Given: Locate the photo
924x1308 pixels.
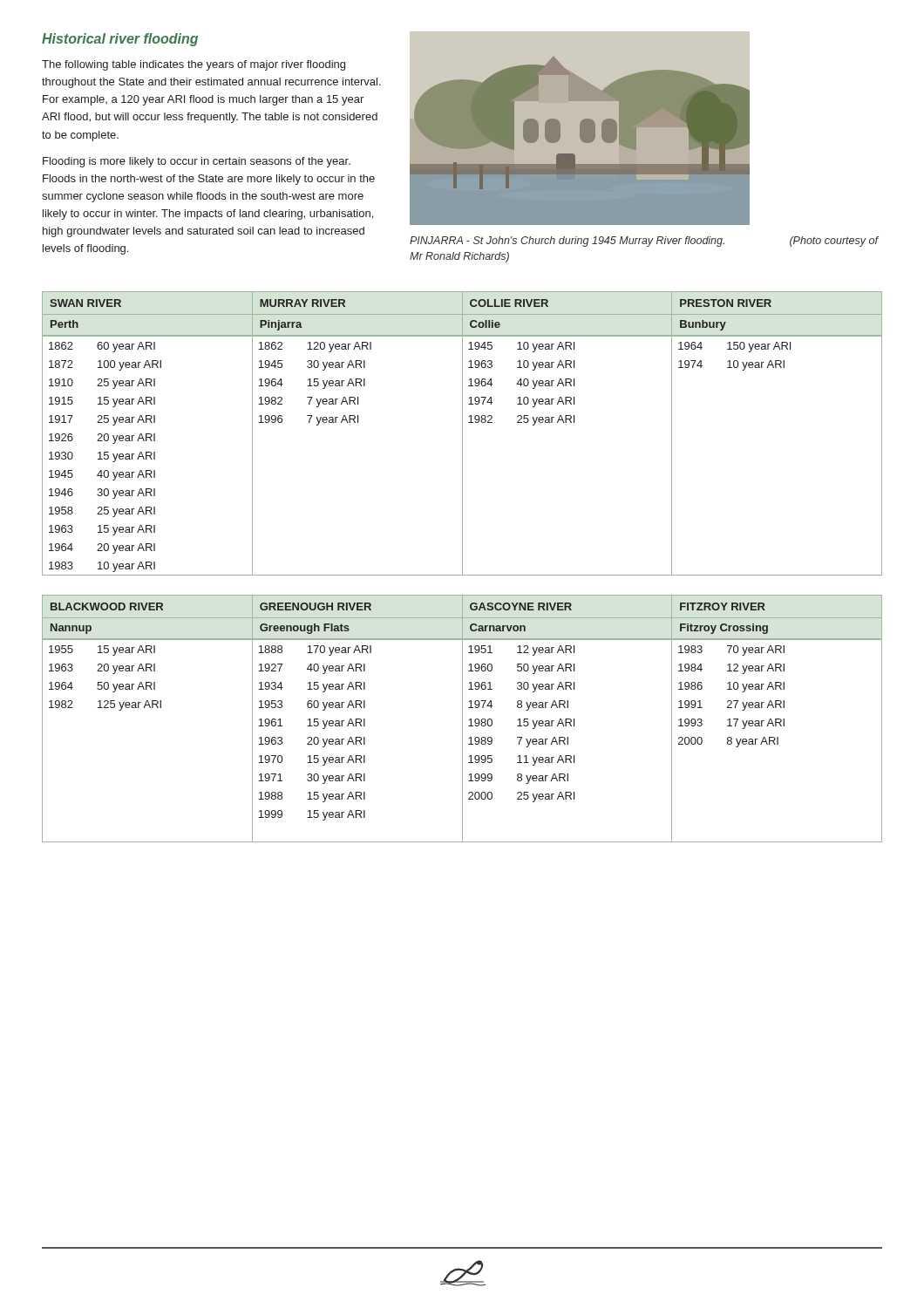Looking at the screenshot, I should [x=646, y=129].
